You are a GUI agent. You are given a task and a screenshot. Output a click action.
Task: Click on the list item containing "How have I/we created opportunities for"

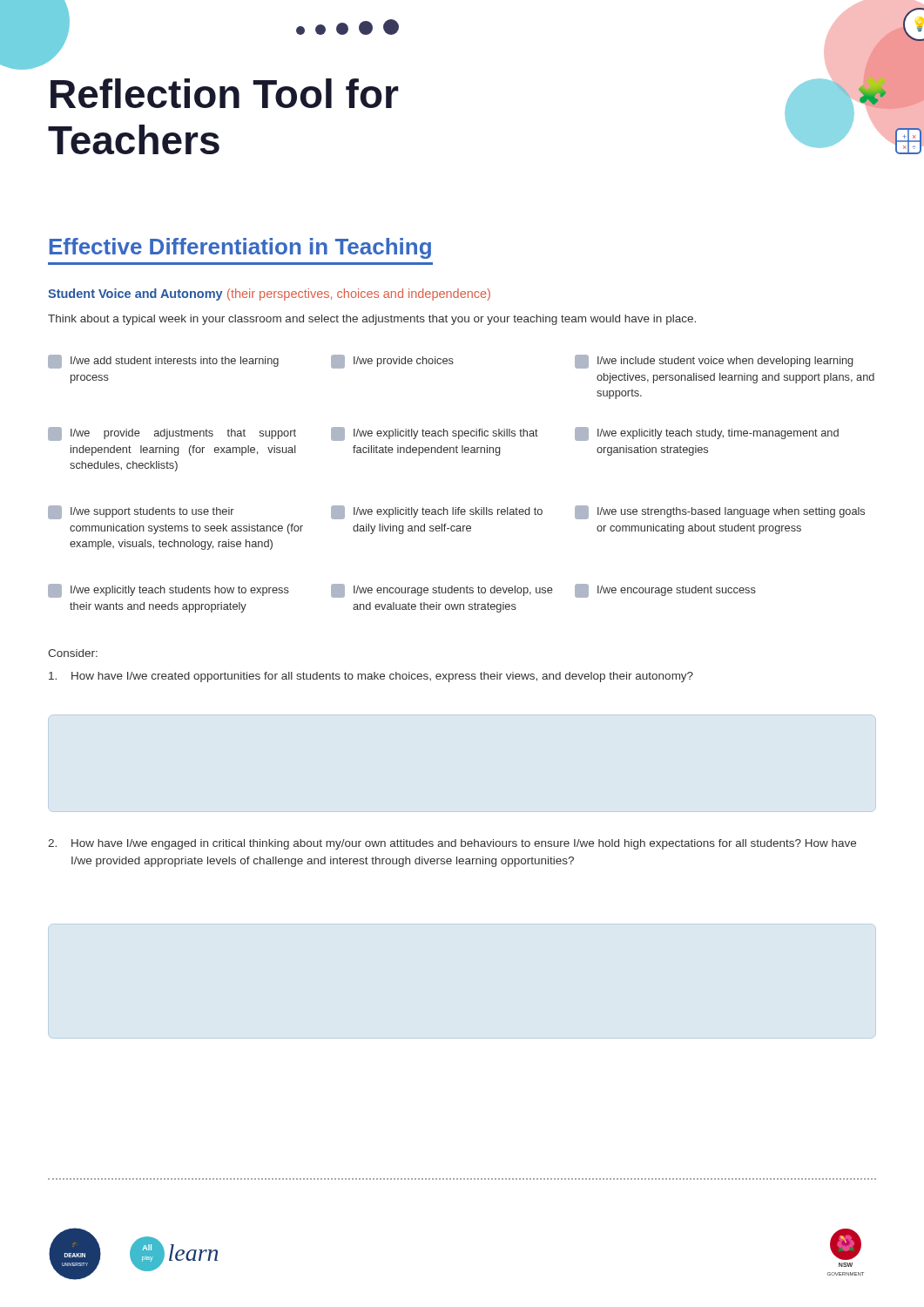(x=371, y=676)
